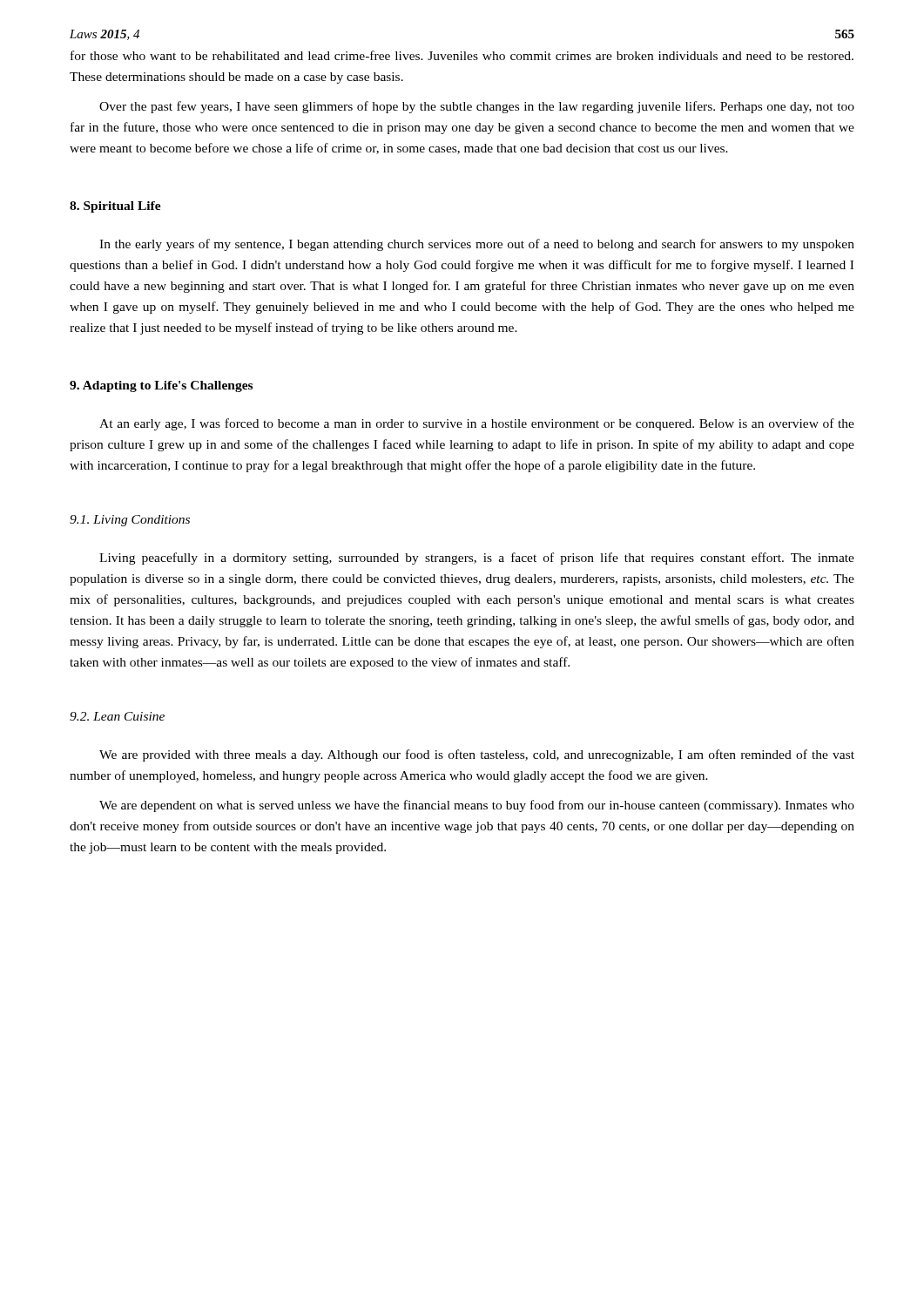
Task: Locate the text block with the text "In the early years of my sentence, I"
Action: pyautogui.click(x=462, y=286)
